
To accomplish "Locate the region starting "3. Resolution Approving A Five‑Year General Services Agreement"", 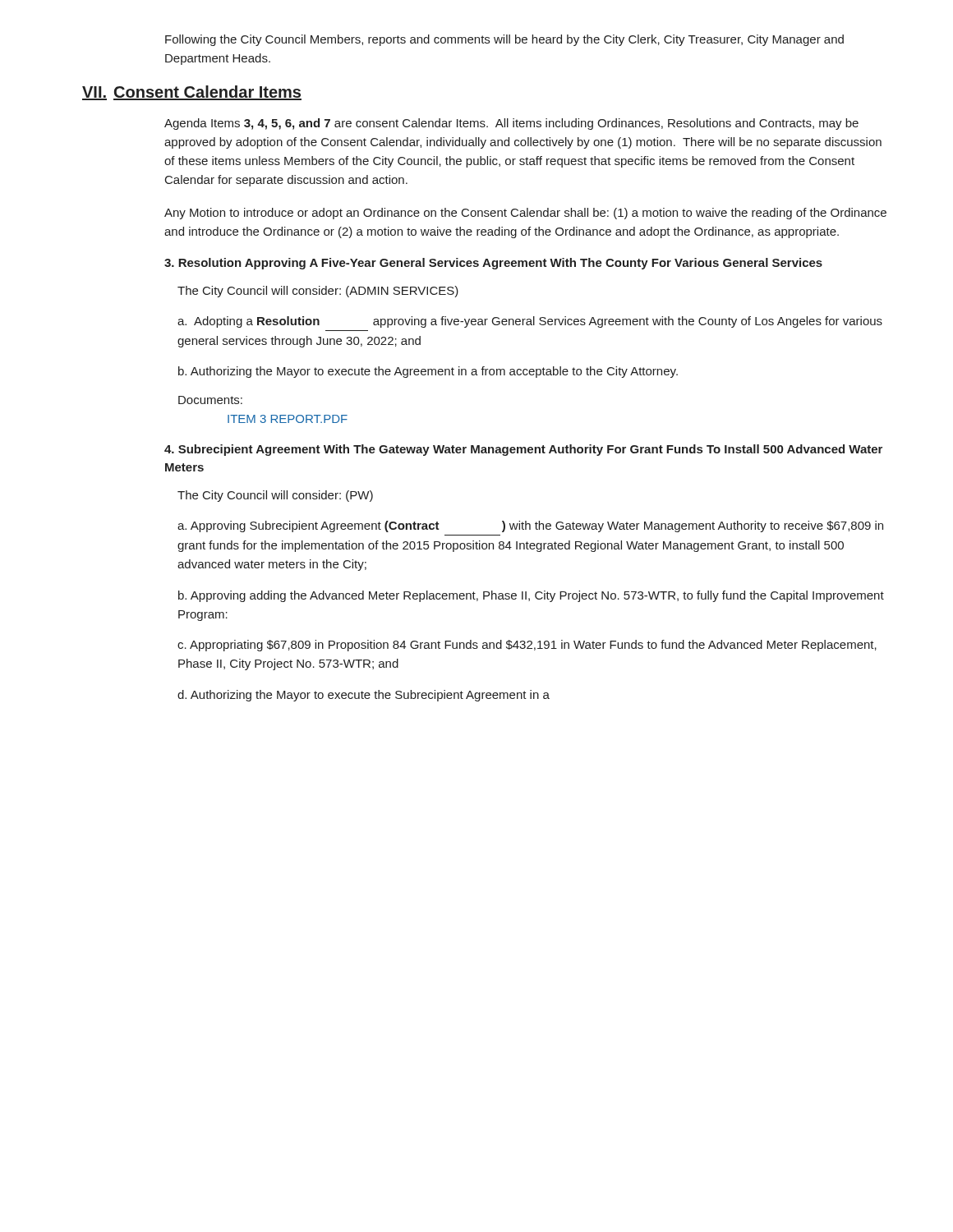I will (x=526, y=263).
